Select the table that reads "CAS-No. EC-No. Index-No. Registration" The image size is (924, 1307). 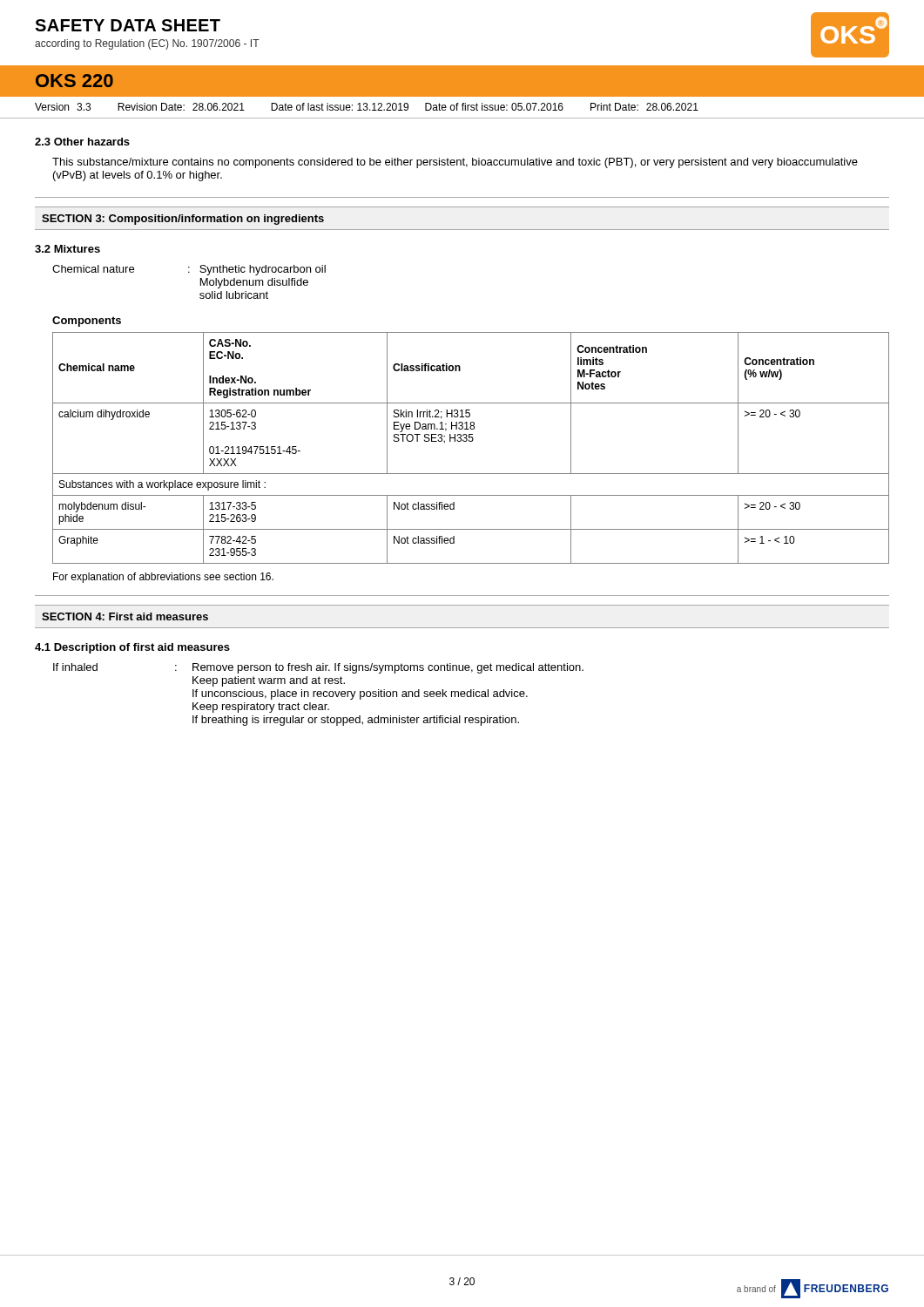[x=462, y=448]
